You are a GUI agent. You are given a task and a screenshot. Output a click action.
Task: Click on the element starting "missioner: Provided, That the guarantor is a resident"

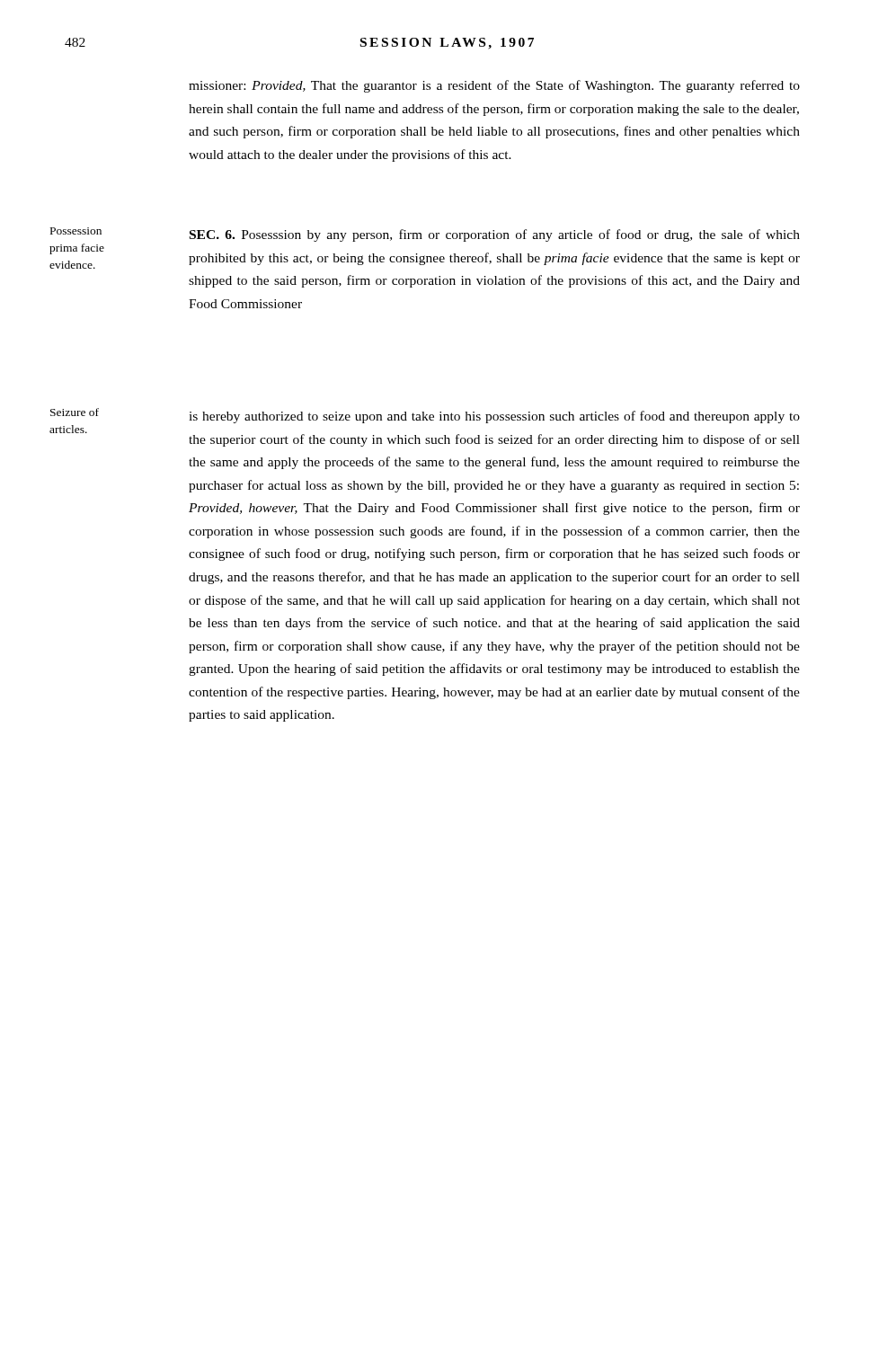tap(494, 119)
